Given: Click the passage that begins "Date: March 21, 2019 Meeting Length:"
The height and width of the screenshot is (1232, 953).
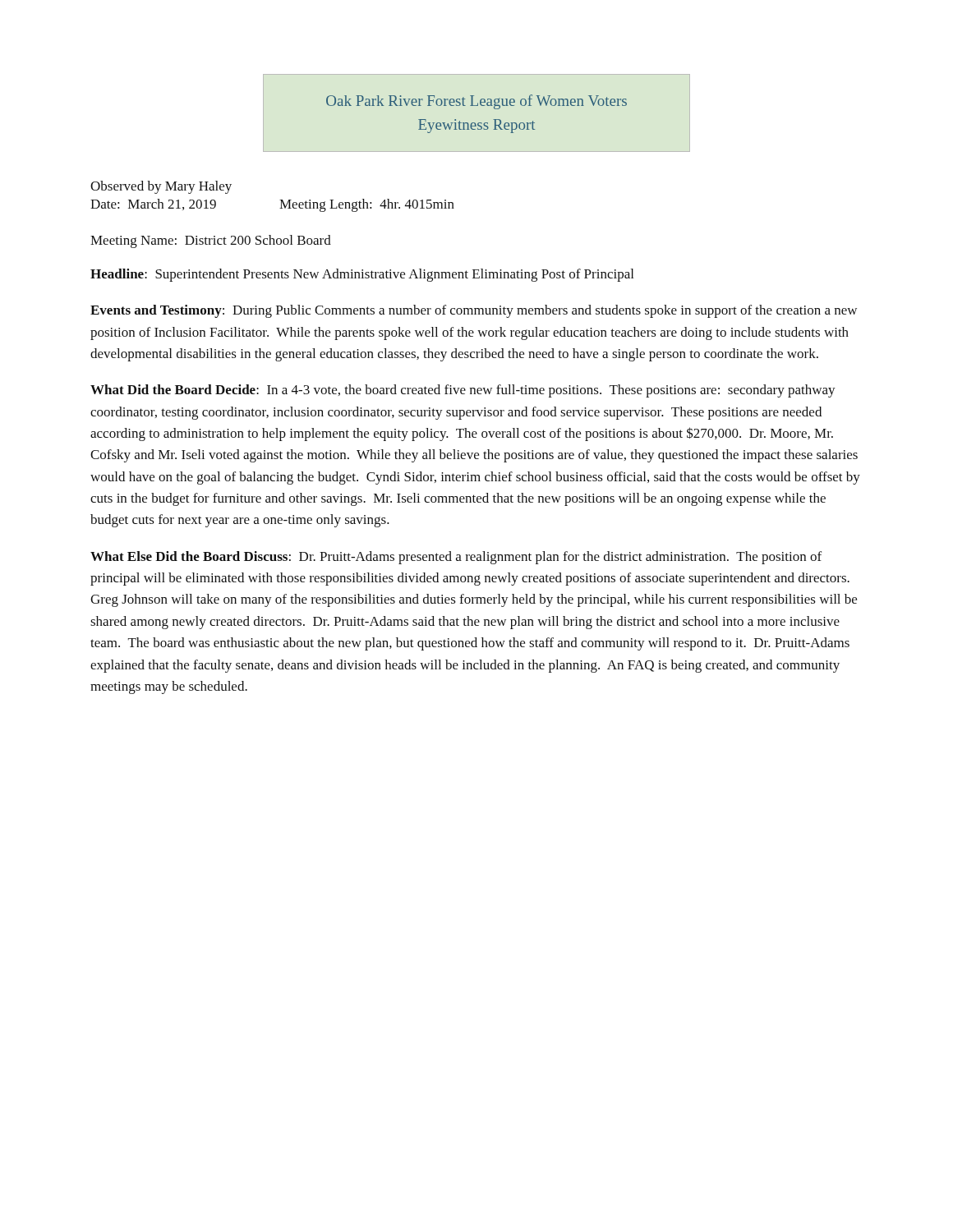Looking at the screenshot, I should click(272, 205).
